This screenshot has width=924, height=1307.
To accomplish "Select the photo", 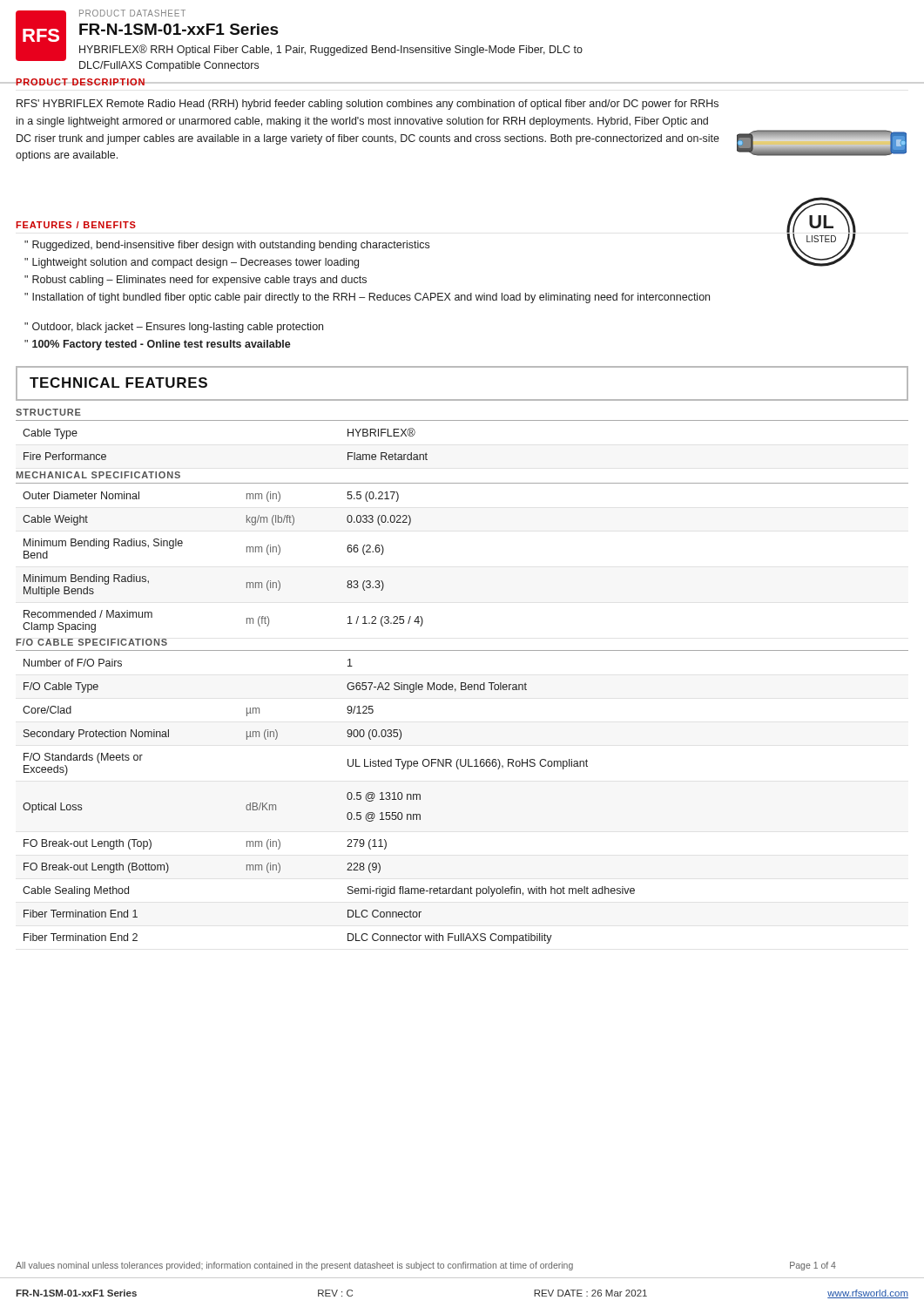I will 821,183.
